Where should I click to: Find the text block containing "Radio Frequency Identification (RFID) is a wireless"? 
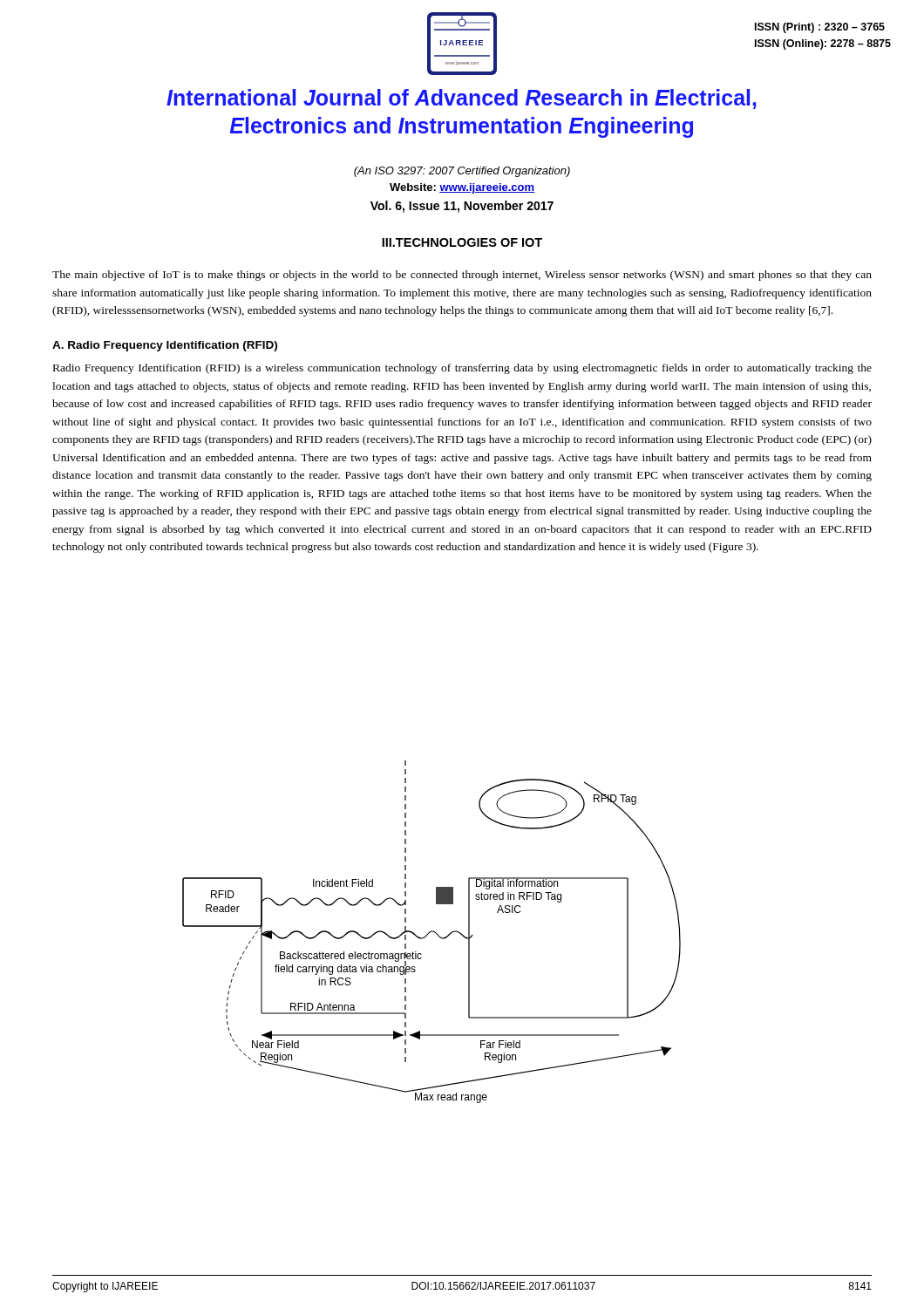[462, 457]
